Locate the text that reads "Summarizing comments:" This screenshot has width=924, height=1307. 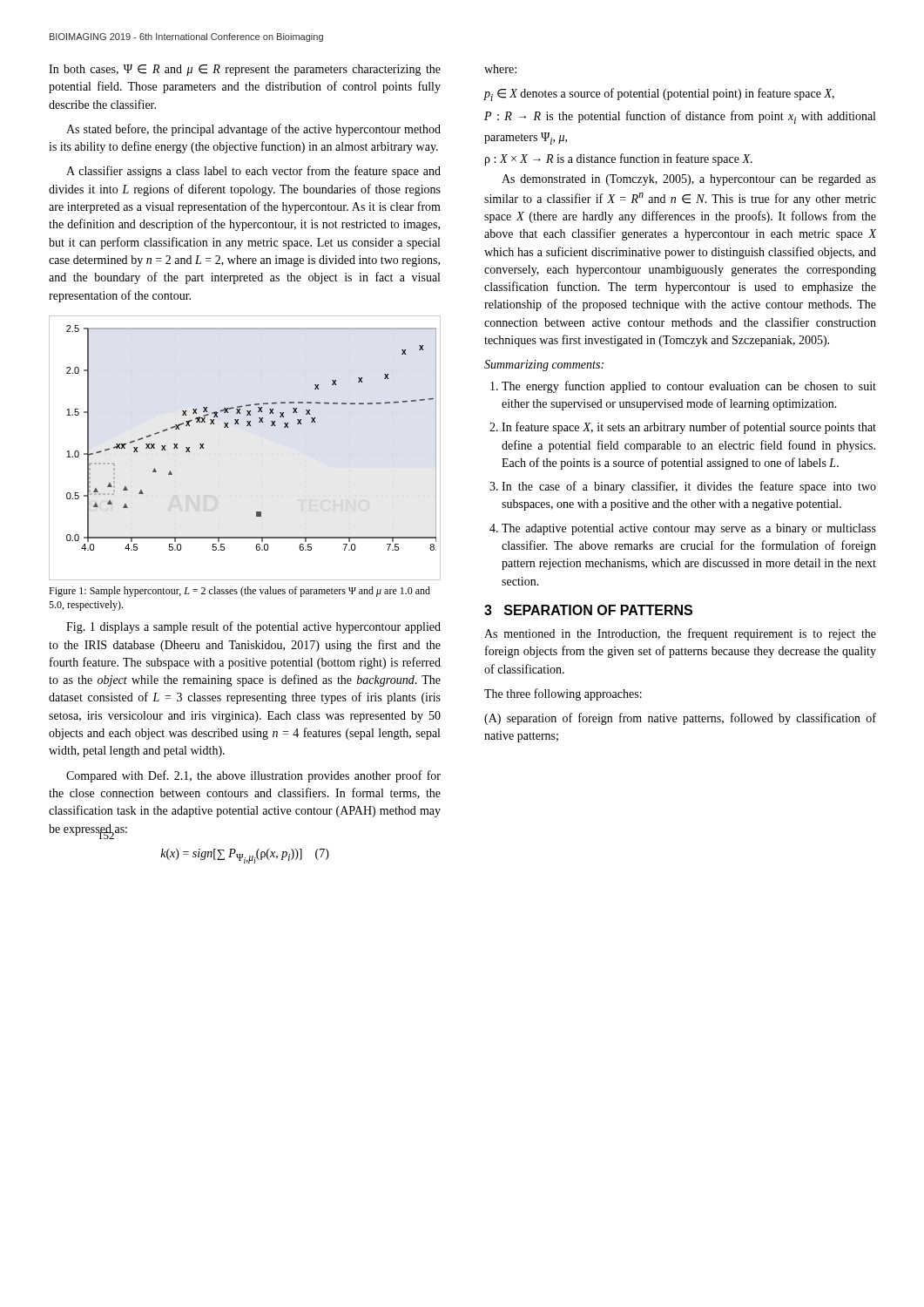point(544,366)
